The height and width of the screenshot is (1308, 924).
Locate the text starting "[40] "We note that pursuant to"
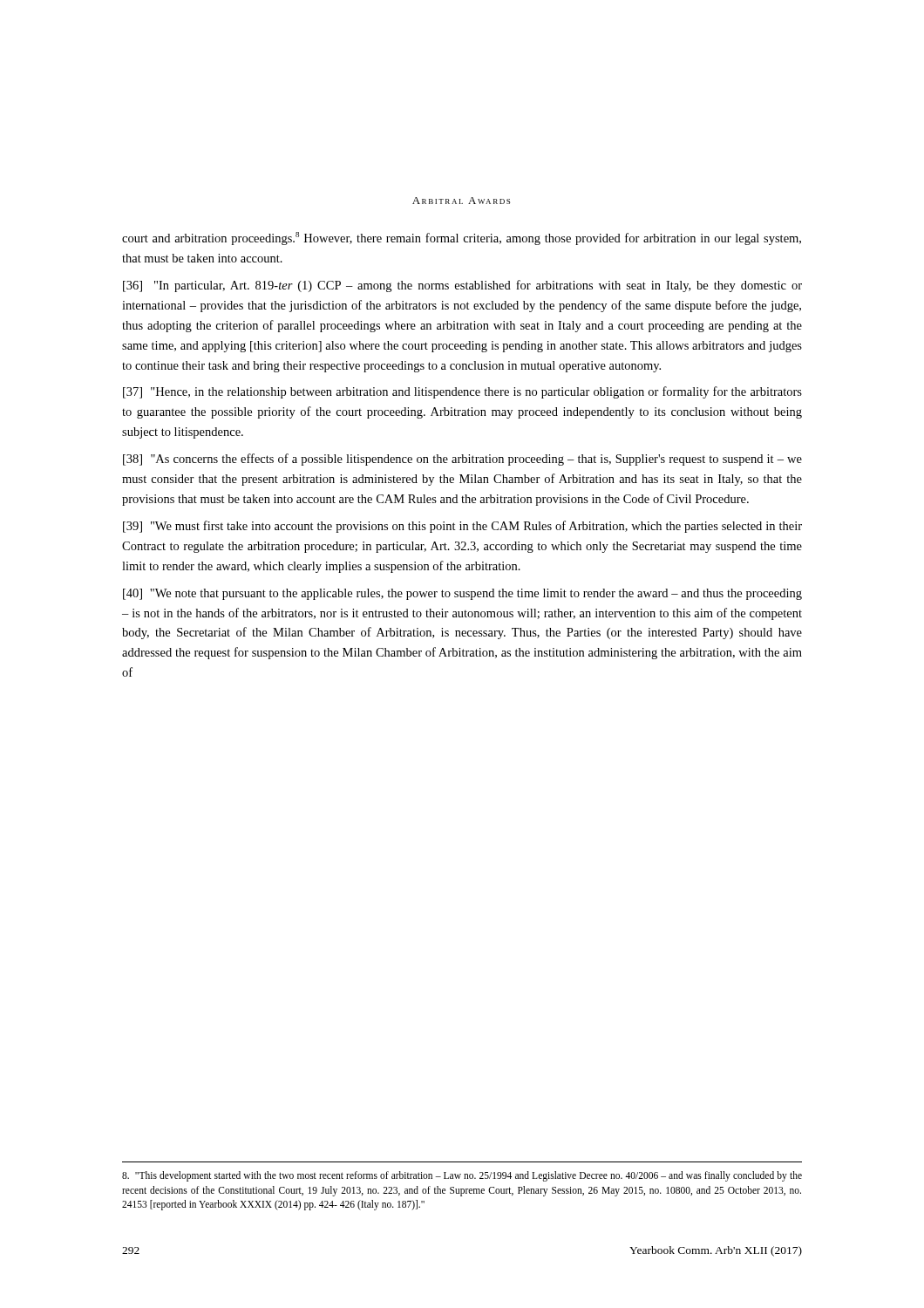click(462, 633)
